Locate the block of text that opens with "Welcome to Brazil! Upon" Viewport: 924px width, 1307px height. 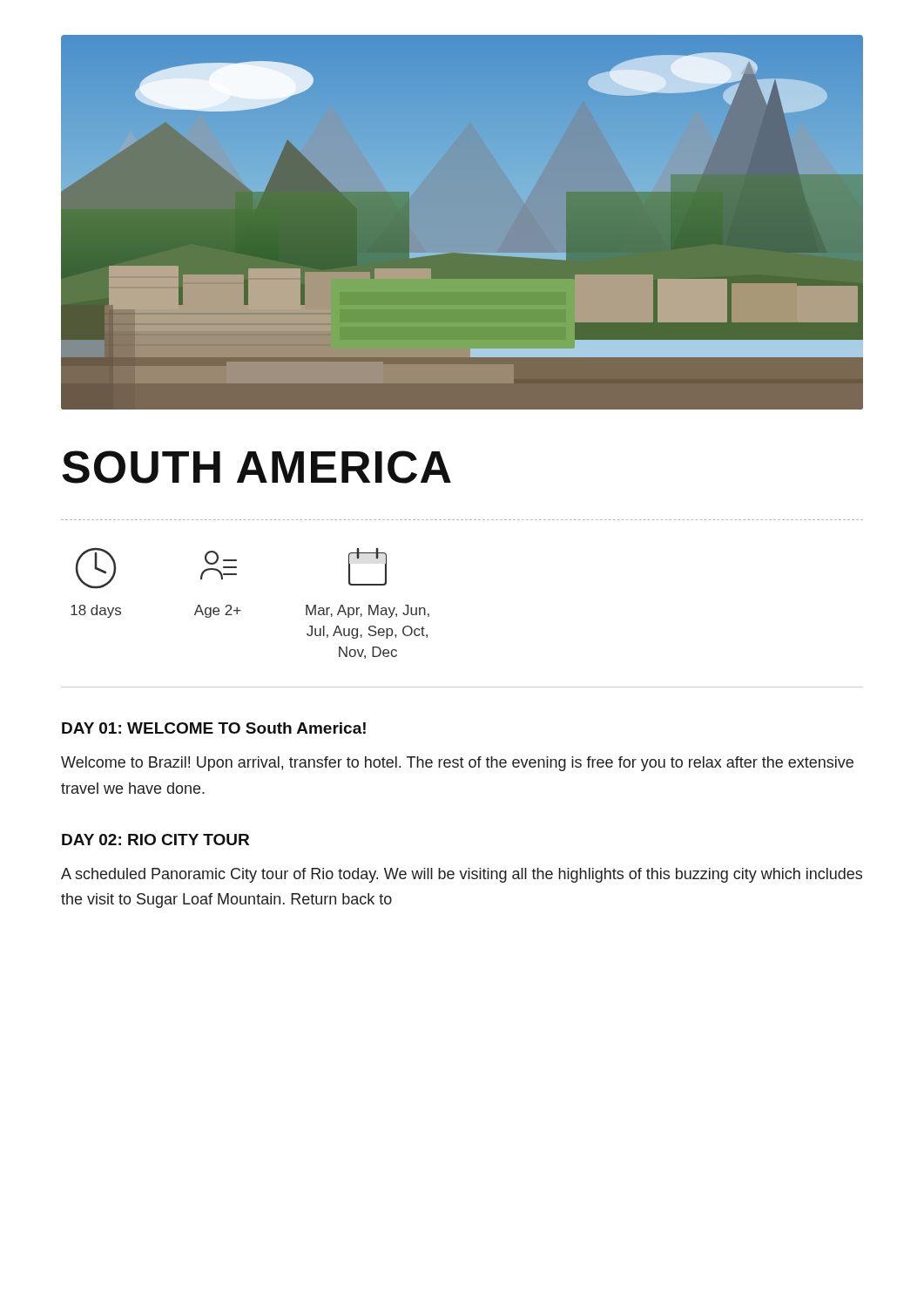(458, 776)
